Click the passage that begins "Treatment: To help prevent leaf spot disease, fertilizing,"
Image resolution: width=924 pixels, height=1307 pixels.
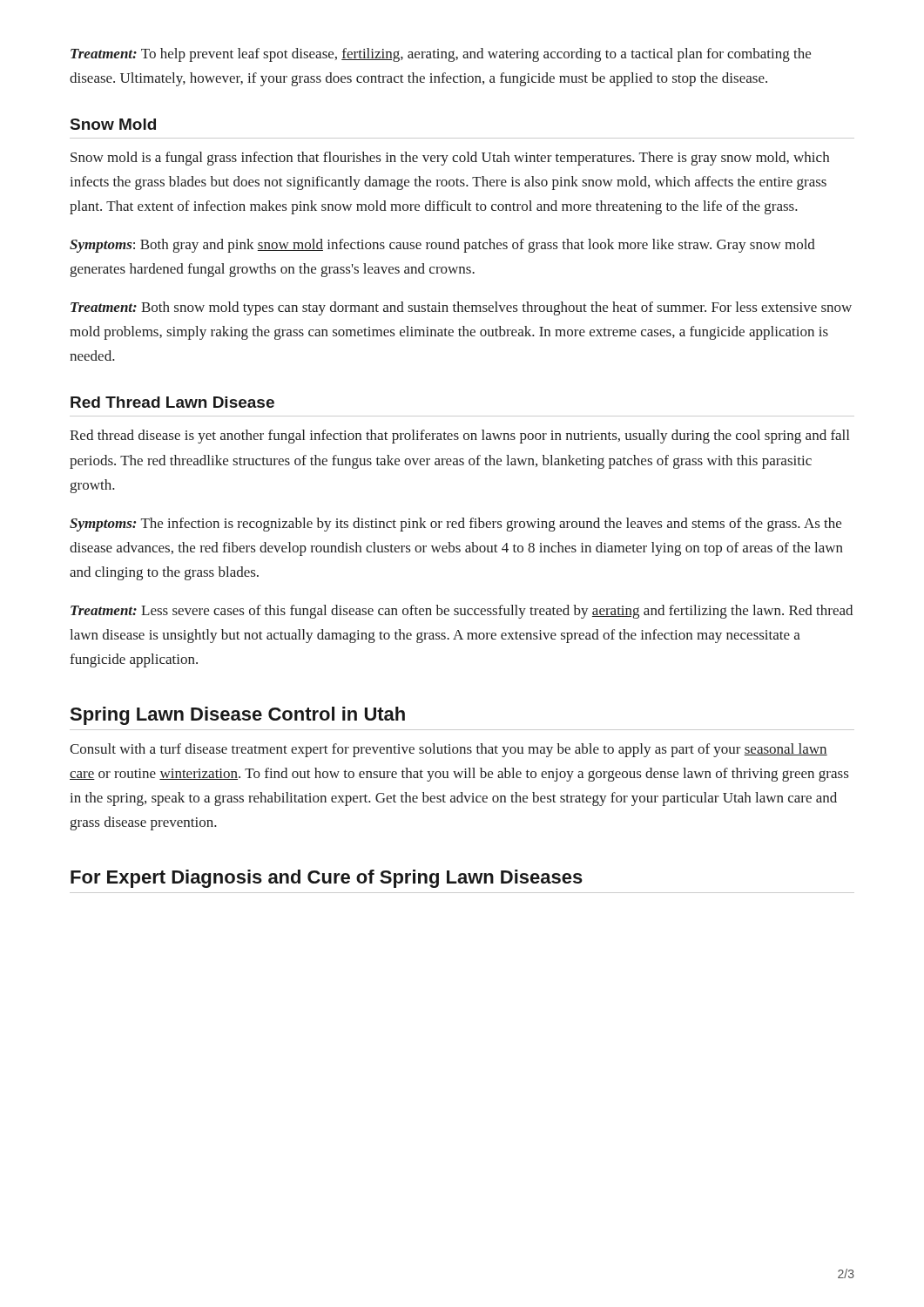pyautogui.click(x=462, y=66)
